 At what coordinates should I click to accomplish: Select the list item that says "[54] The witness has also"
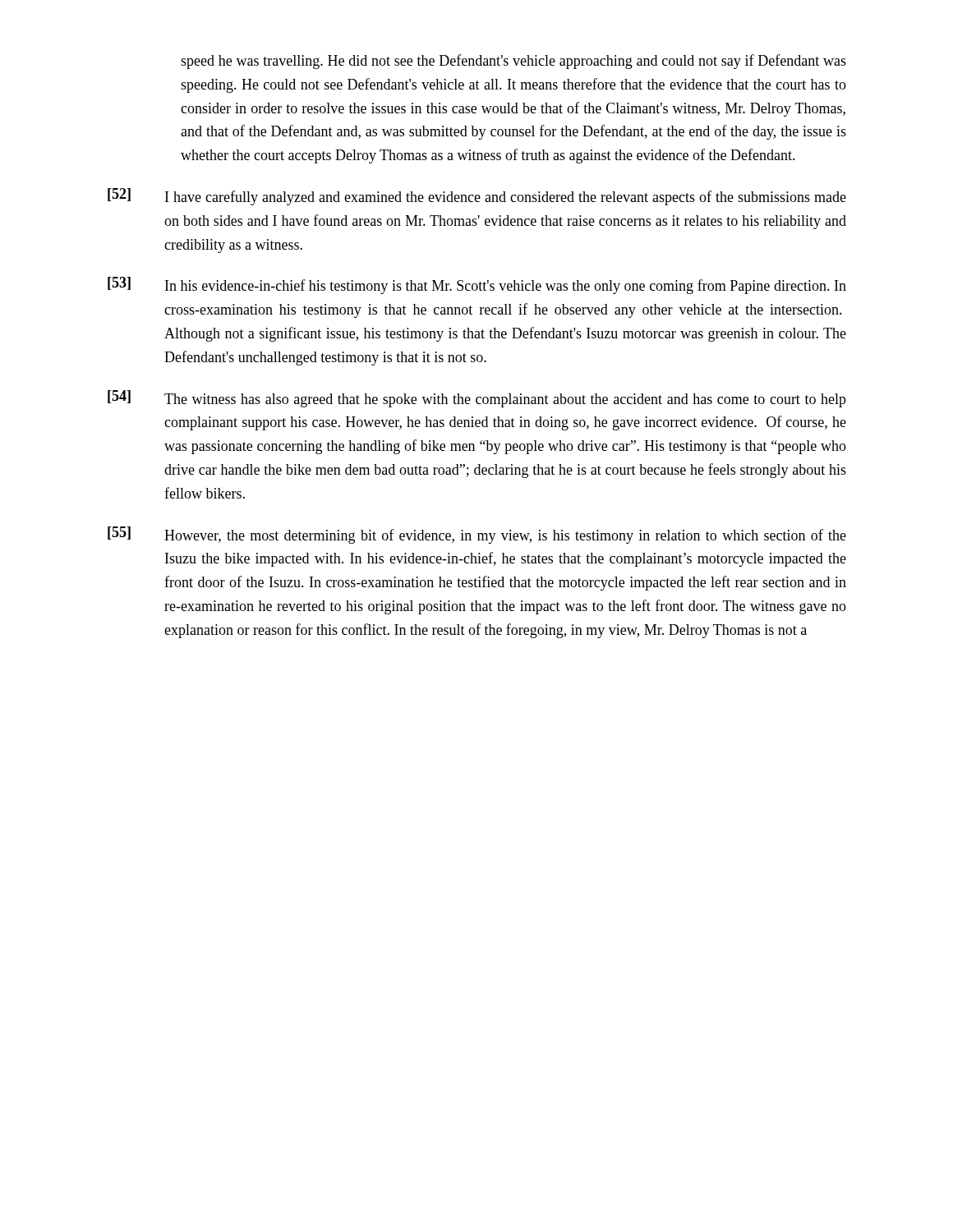pyautogui.click(x=476, y=446)
